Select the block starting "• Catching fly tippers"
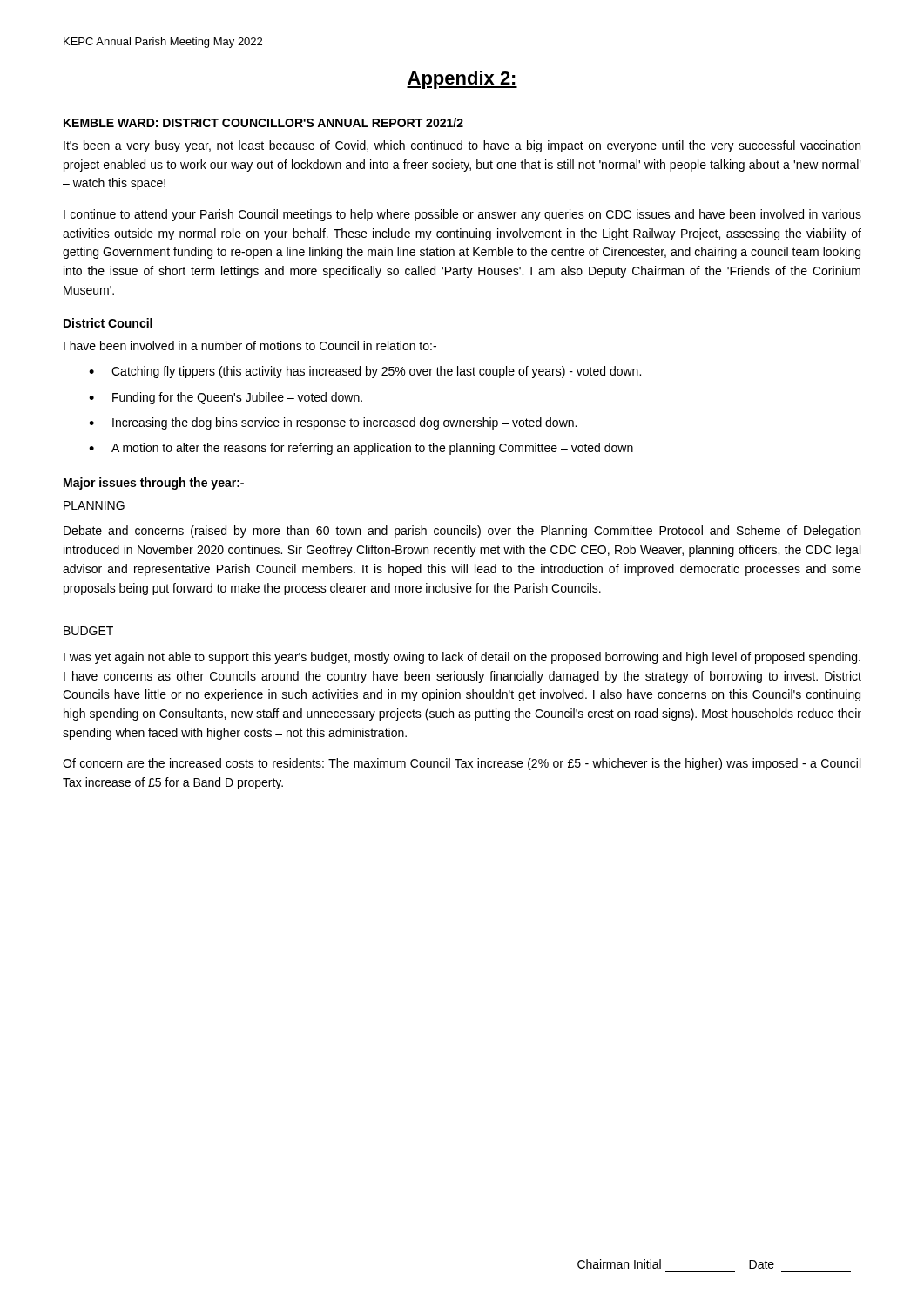Screen dimensions: 1307x924 pos(475,373)
